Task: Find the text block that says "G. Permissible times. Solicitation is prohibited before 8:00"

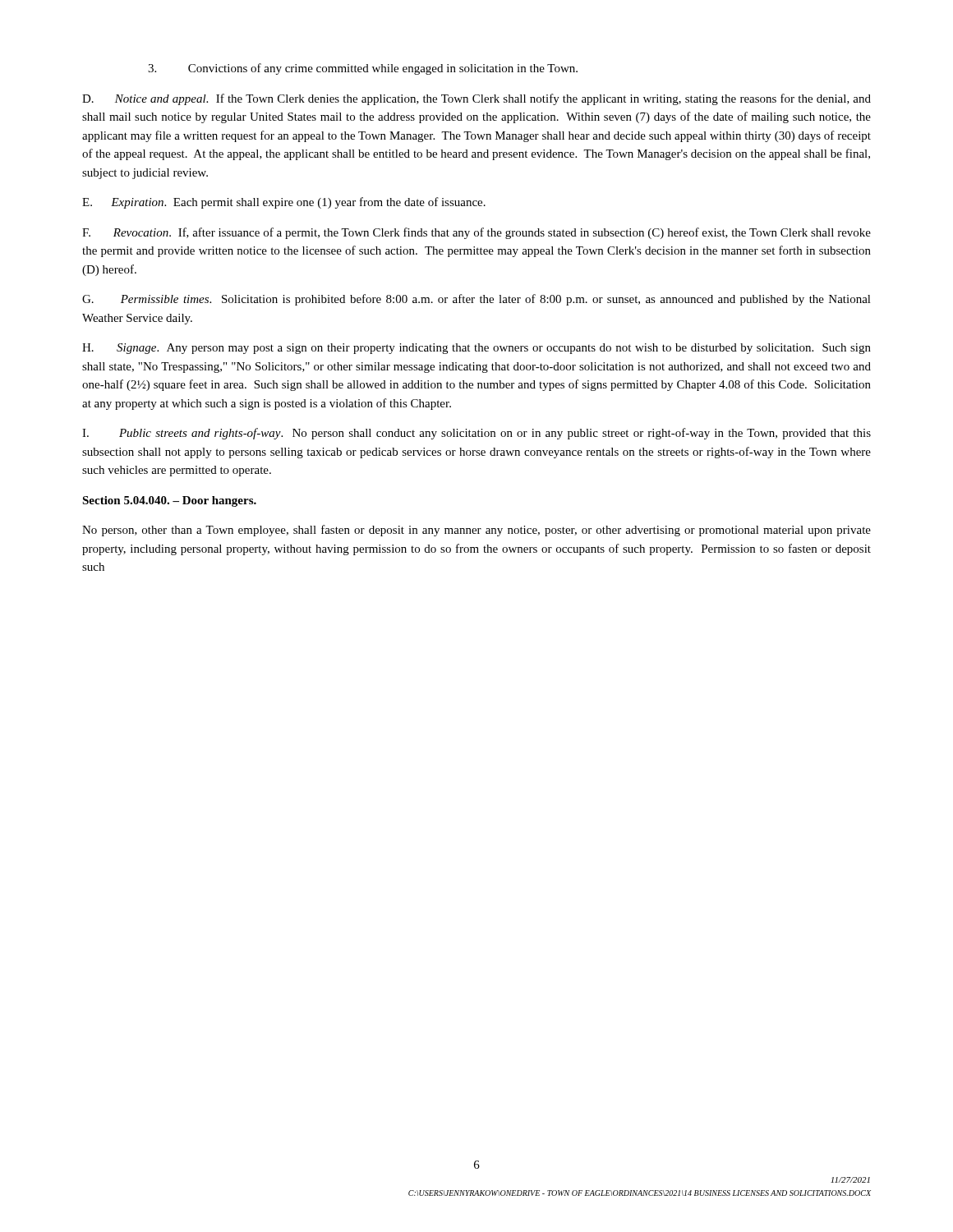Action: pos(476,308)
